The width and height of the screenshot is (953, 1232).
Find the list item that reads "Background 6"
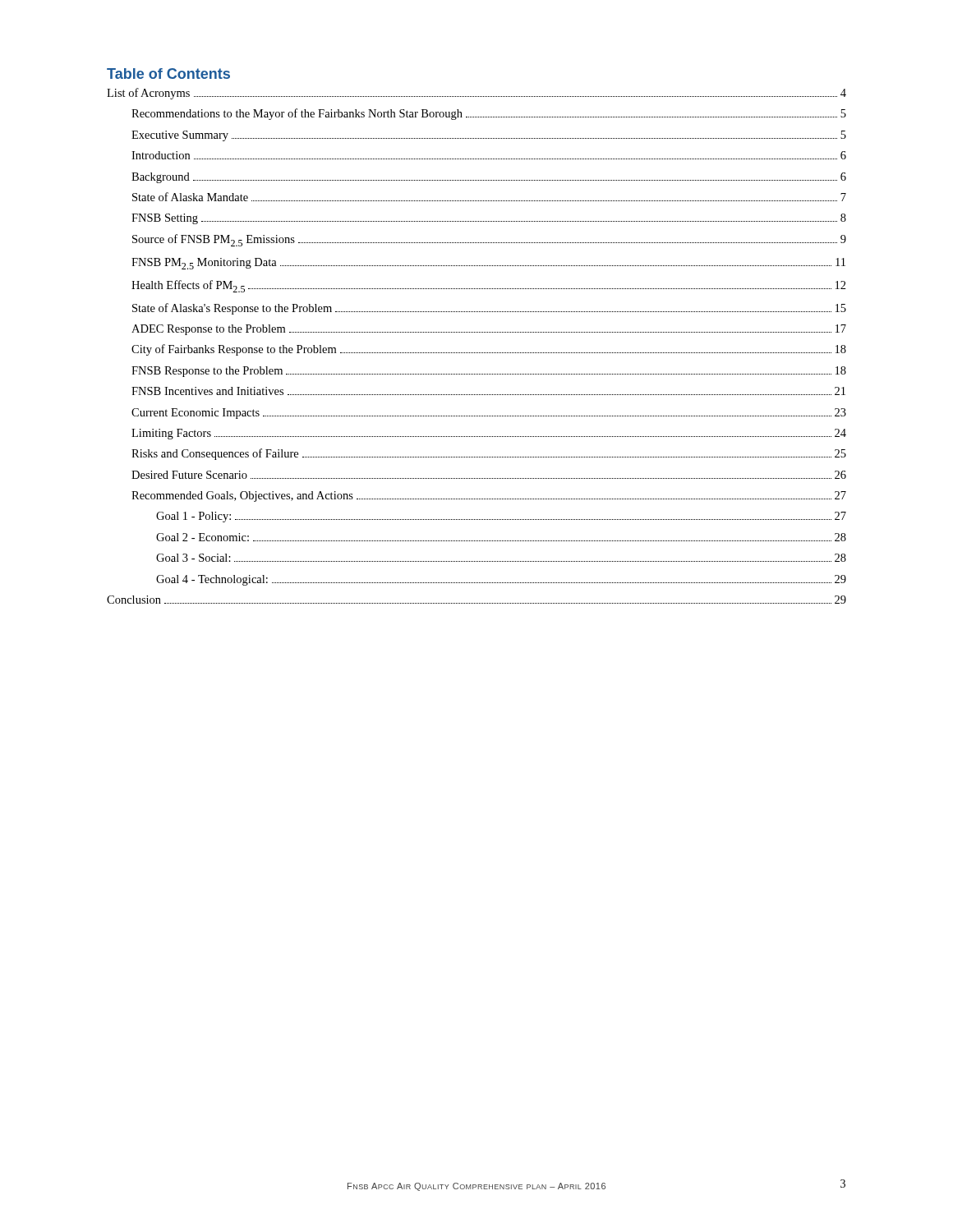tap(489, 177)
